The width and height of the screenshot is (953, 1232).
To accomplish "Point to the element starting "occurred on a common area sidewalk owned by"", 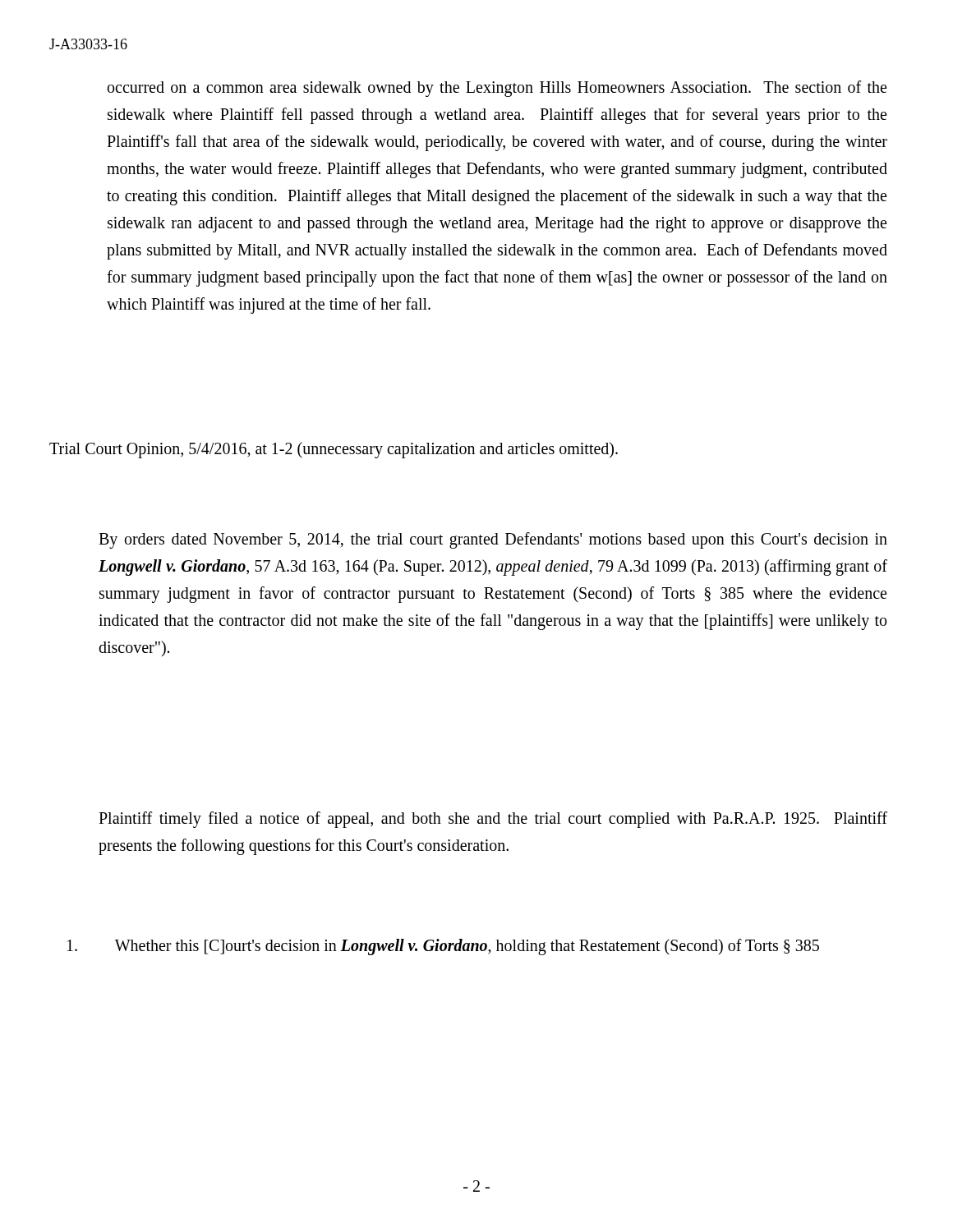I will 497,195.
